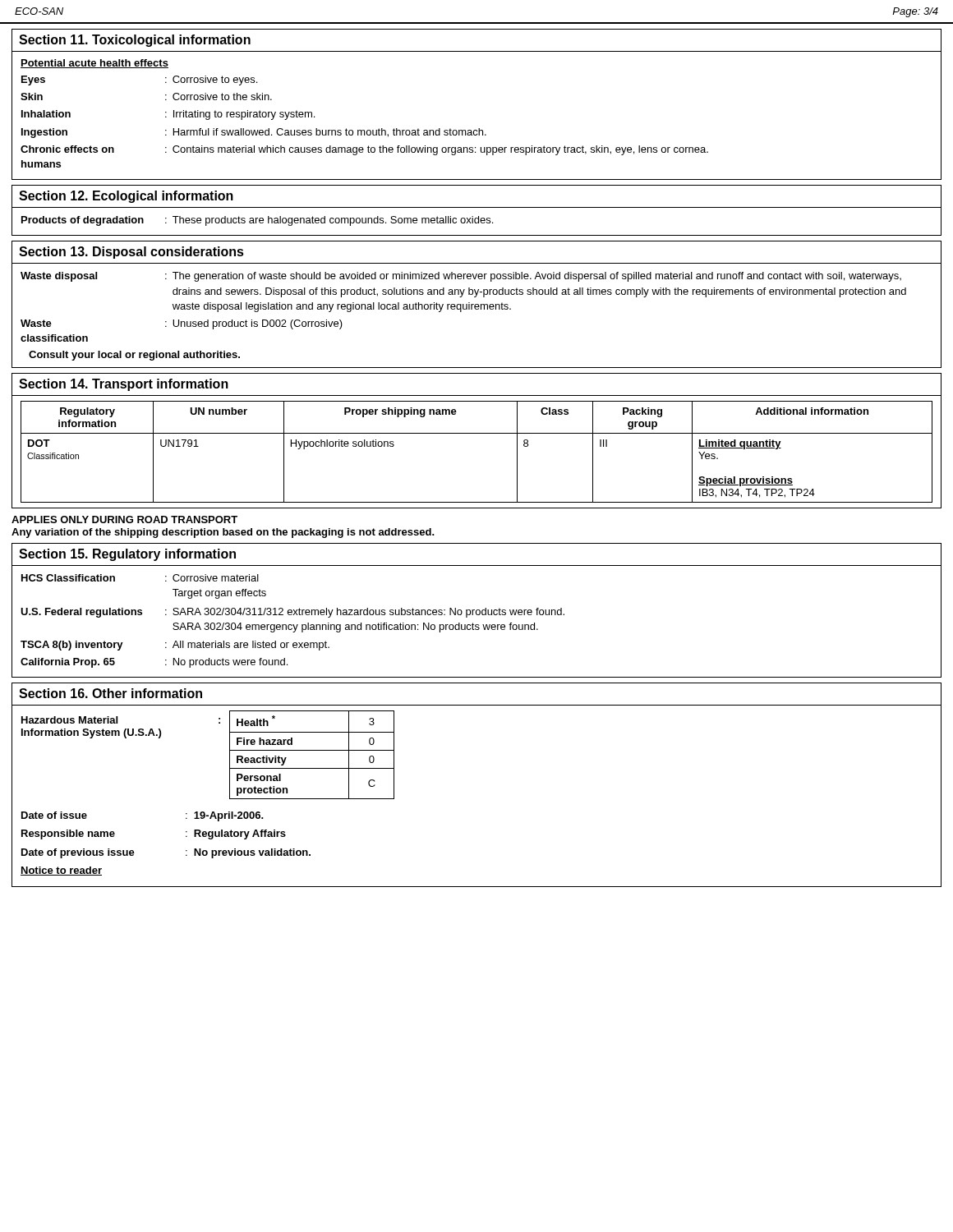Find the text starting "Eyes : Corrosive"

tap(34, 80)
